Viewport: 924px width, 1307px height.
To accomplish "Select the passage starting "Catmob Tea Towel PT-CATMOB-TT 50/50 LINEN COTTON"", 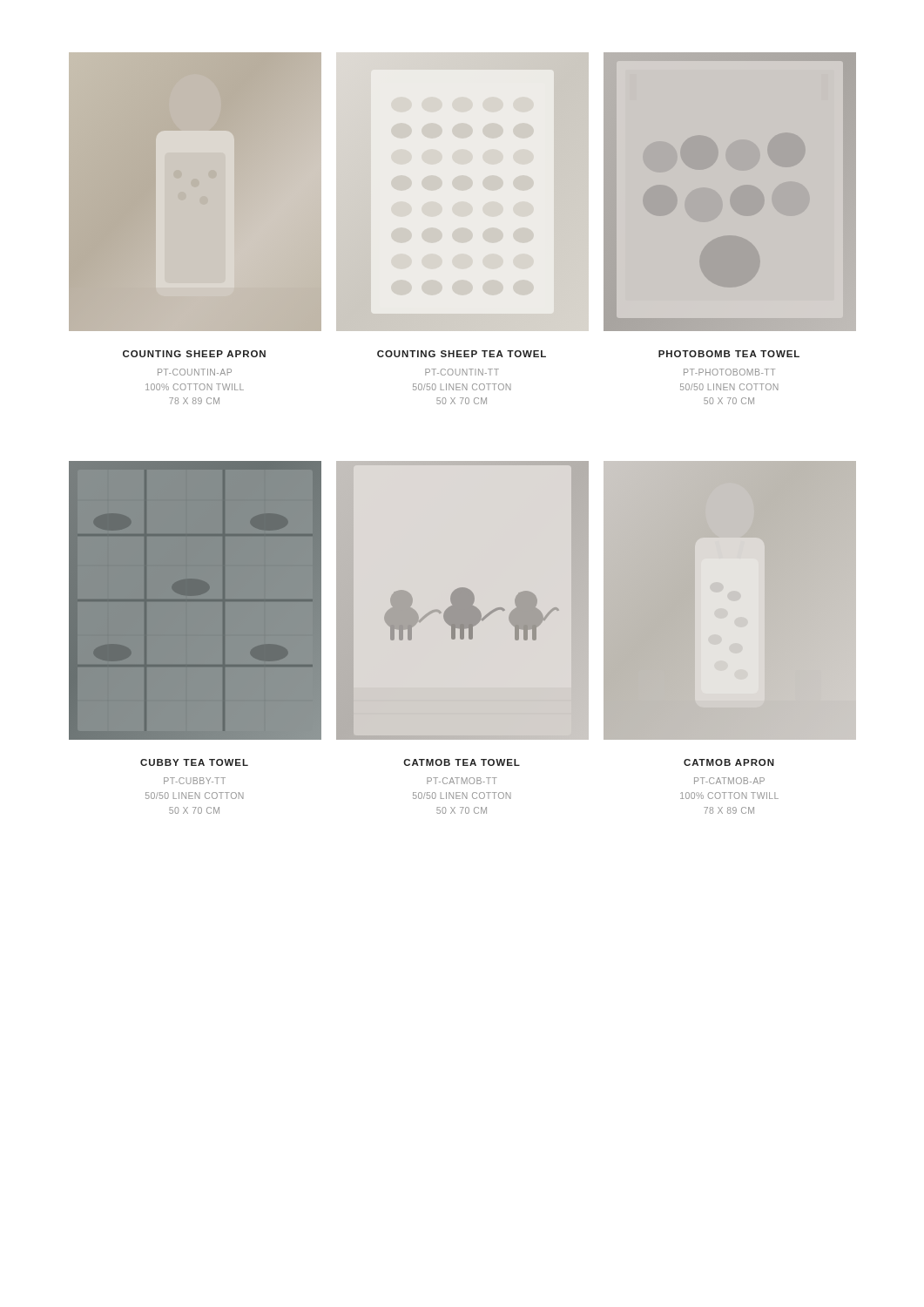I will point(462,787).
